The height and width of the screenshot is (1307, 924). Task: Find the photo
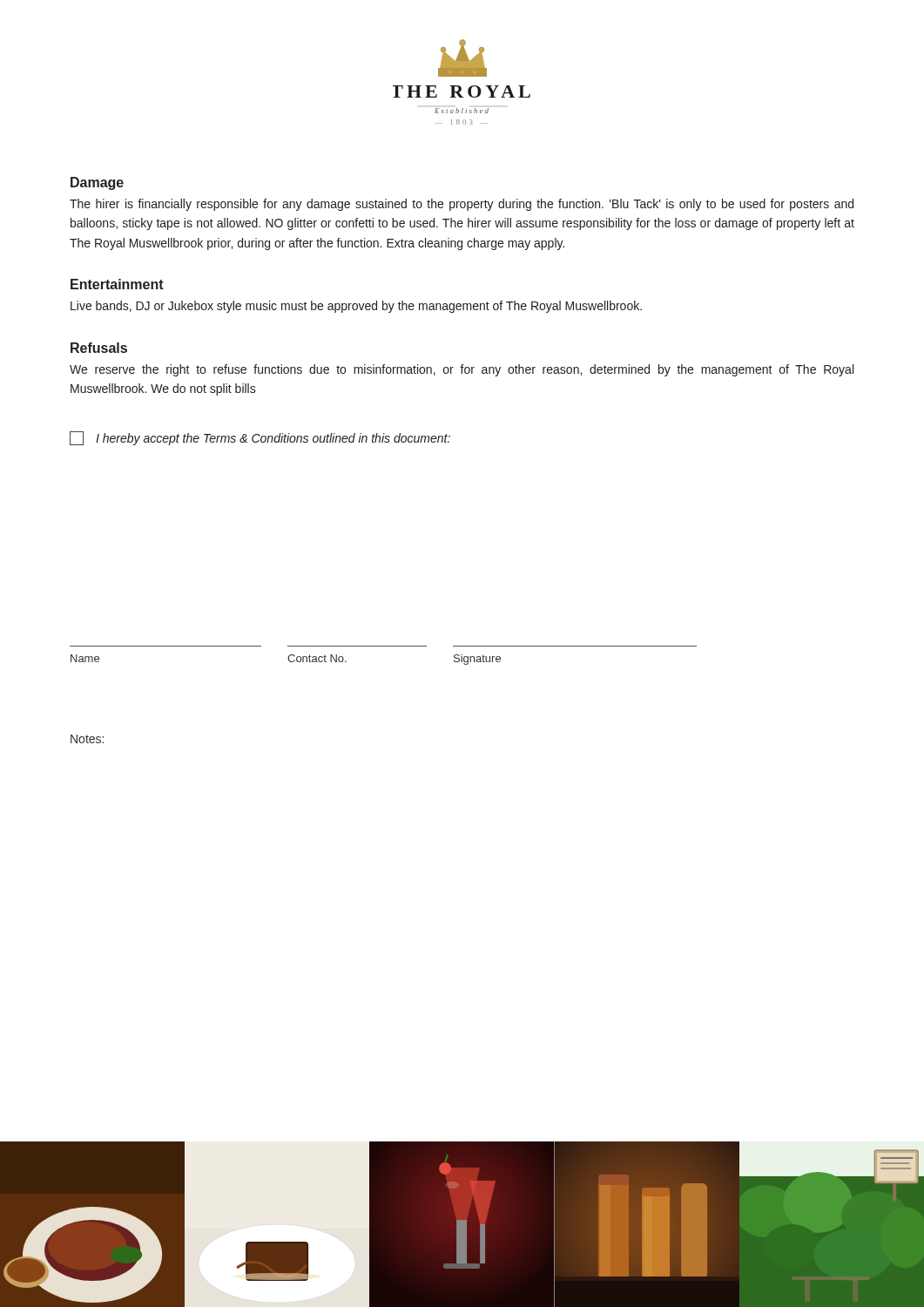462,1224
